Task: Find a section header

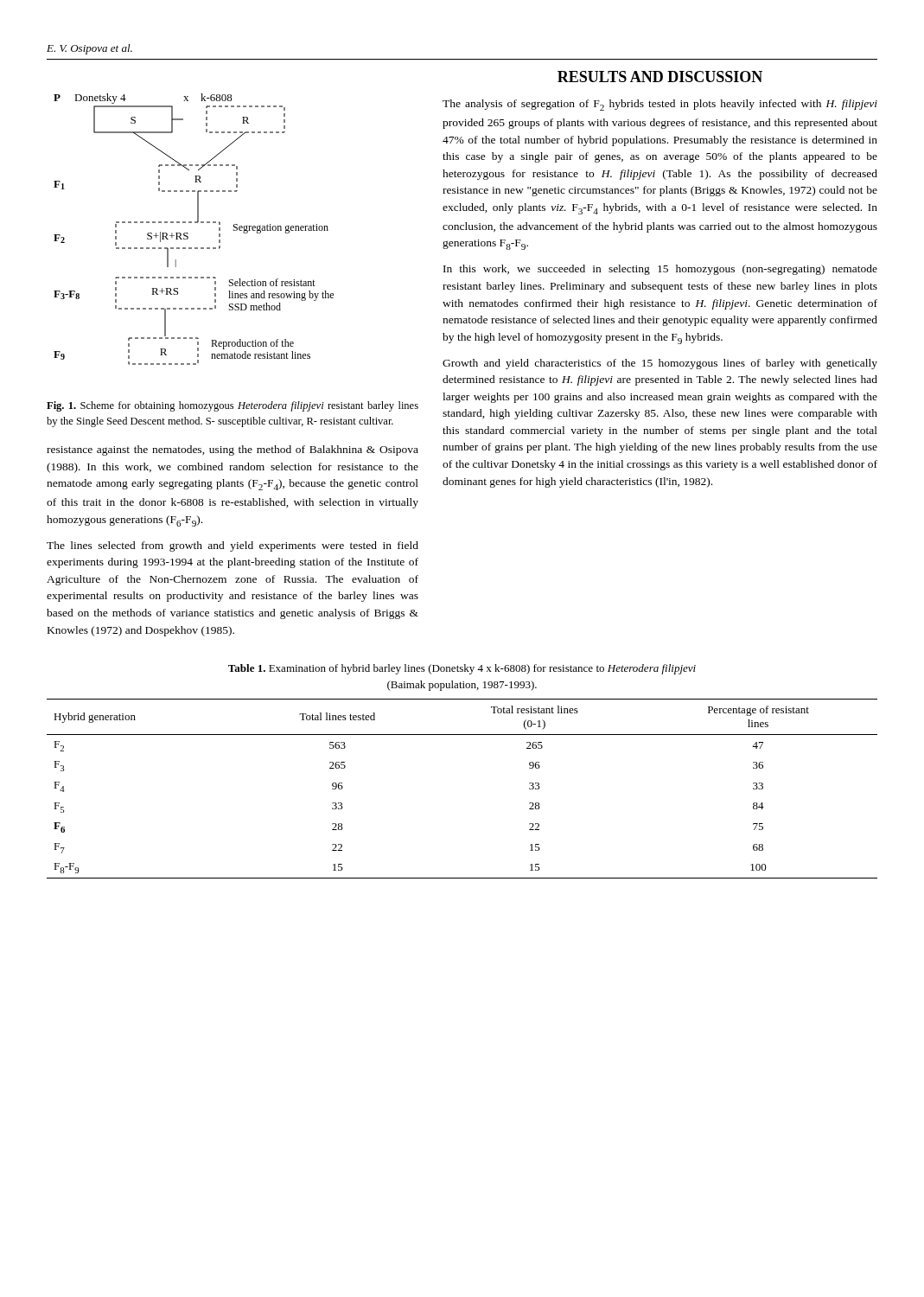Action: point(660,77)
